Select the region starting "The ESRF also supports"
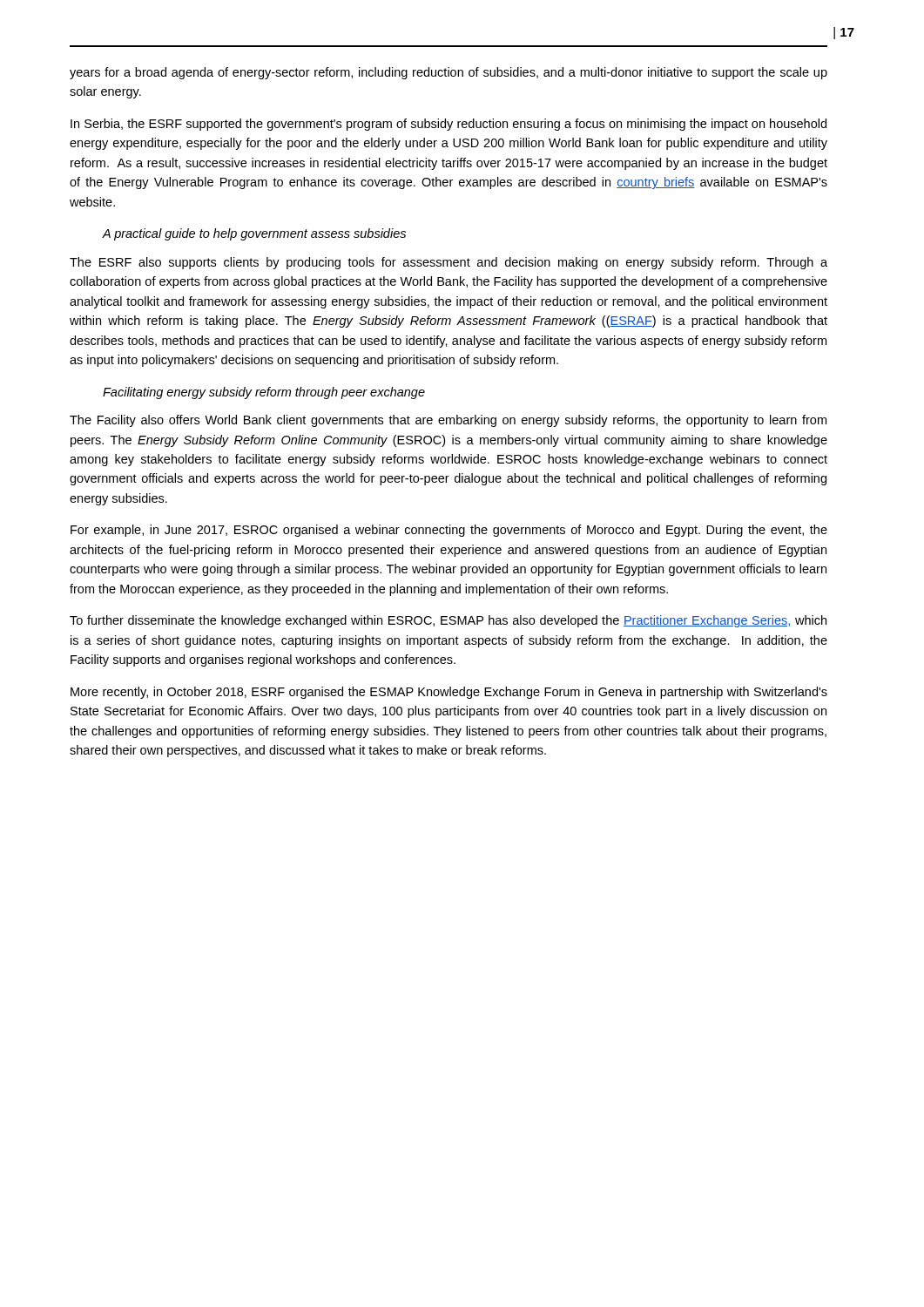 (449, 311)
